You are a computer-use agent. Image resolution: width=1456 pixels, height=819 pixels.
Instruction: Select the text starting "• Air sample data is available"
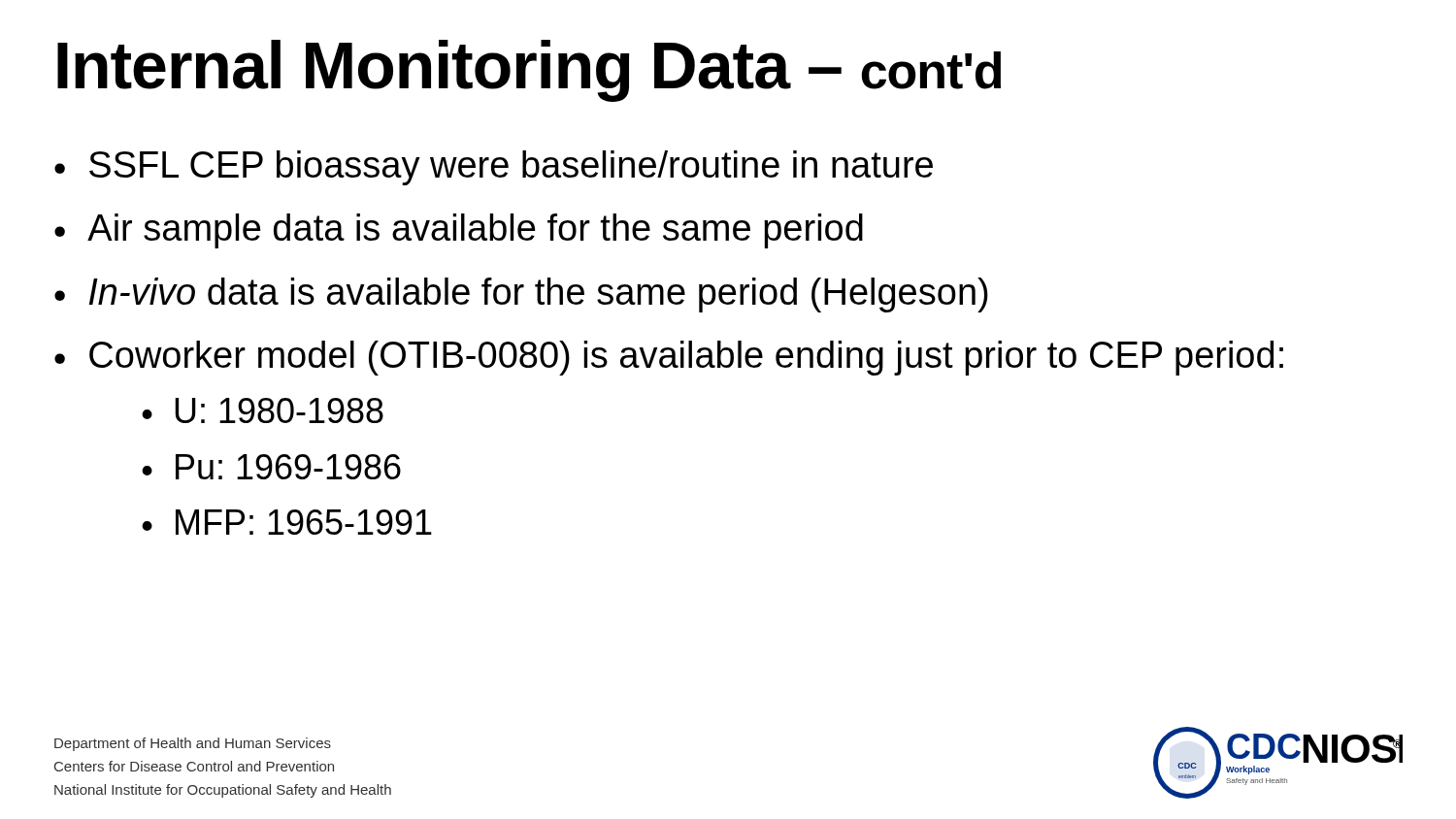point(459,231)
